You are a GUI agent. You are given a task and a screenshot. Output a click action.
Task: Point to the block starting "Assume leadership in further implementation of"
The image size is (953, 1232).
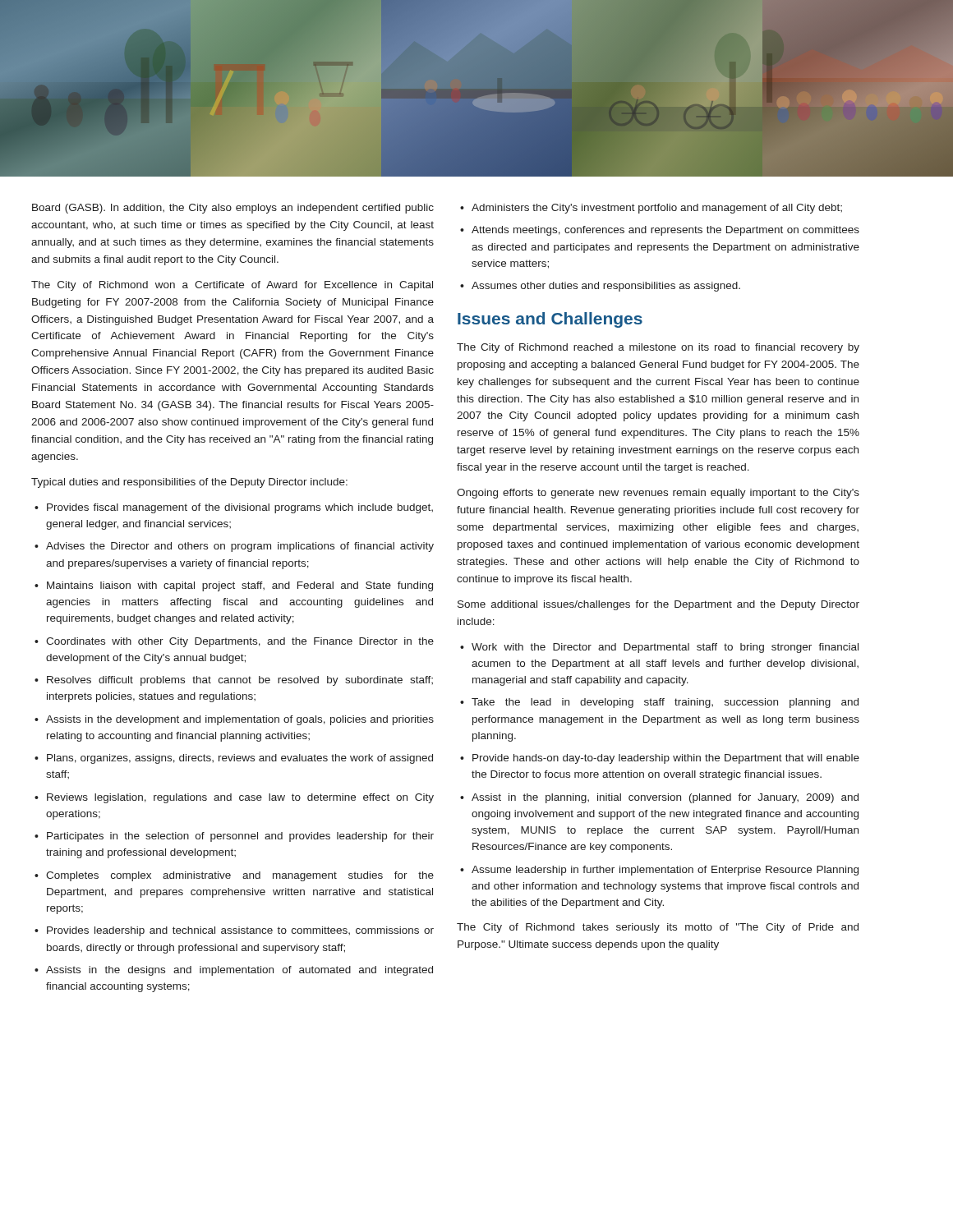[x=665, y=886]
